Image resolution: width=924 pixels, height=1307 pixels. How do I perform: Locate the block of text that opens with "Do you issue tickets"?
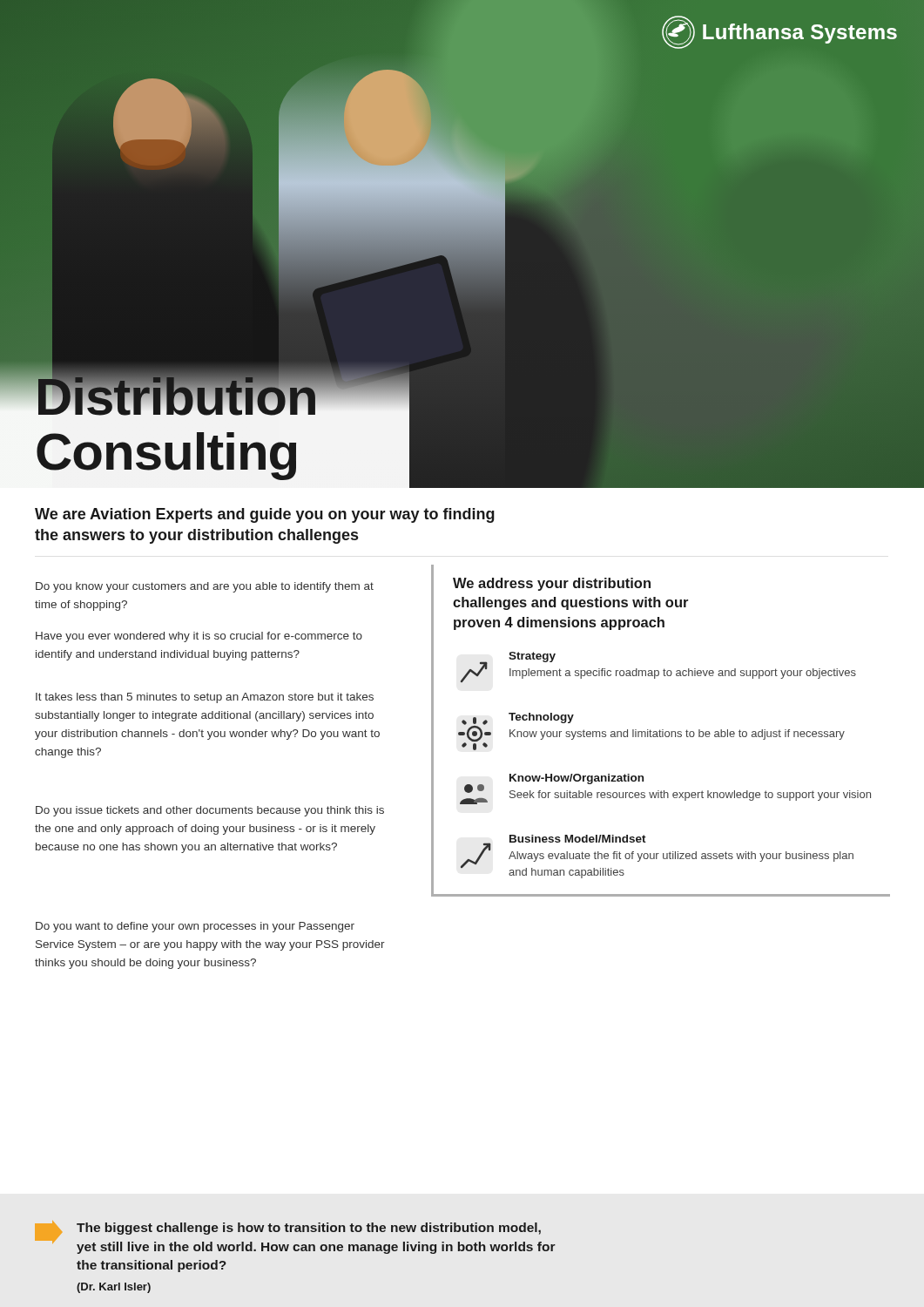pos(216,829)
